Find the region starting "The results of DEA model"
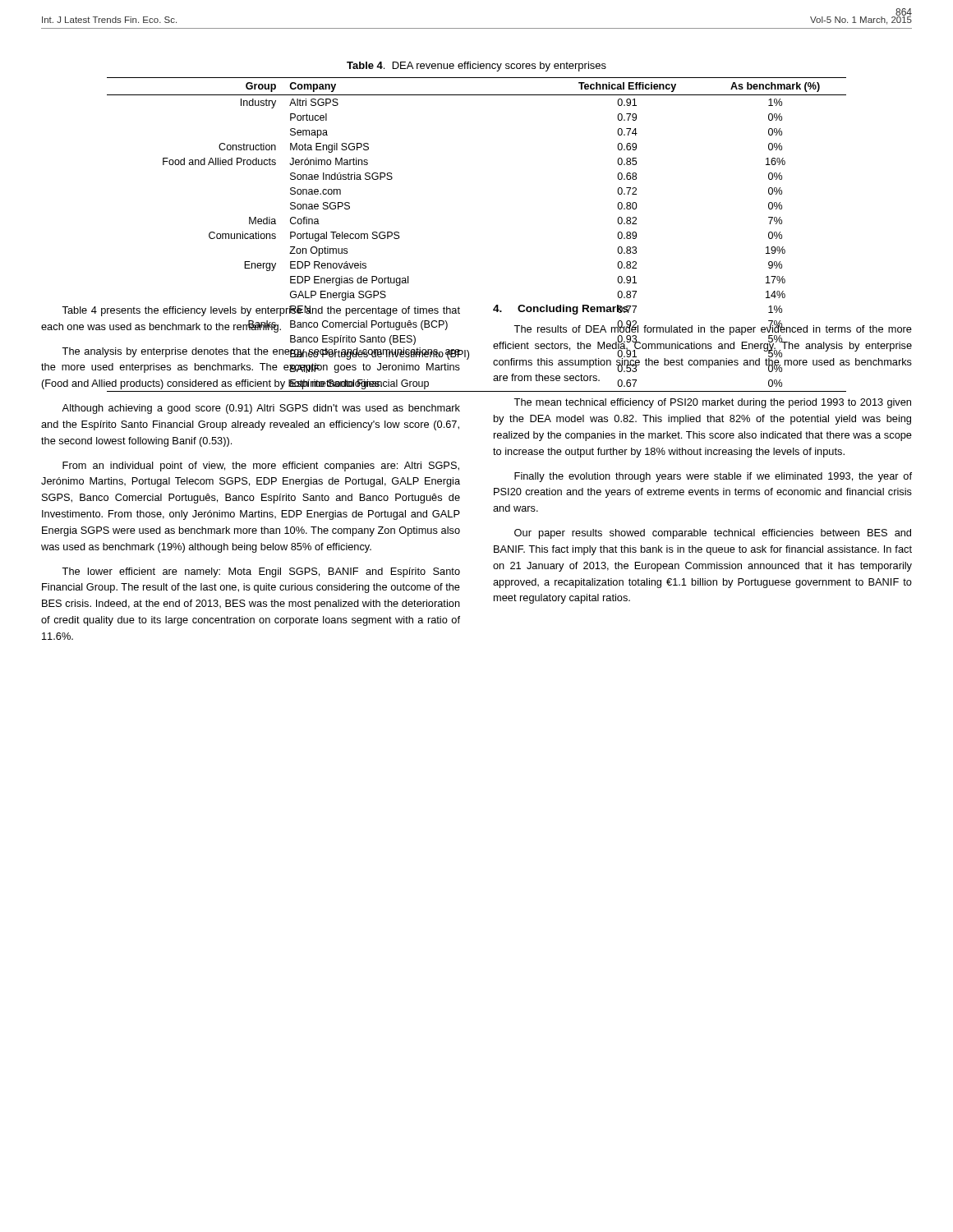This screenshot has width=953, height=1232. click(702, 464)
